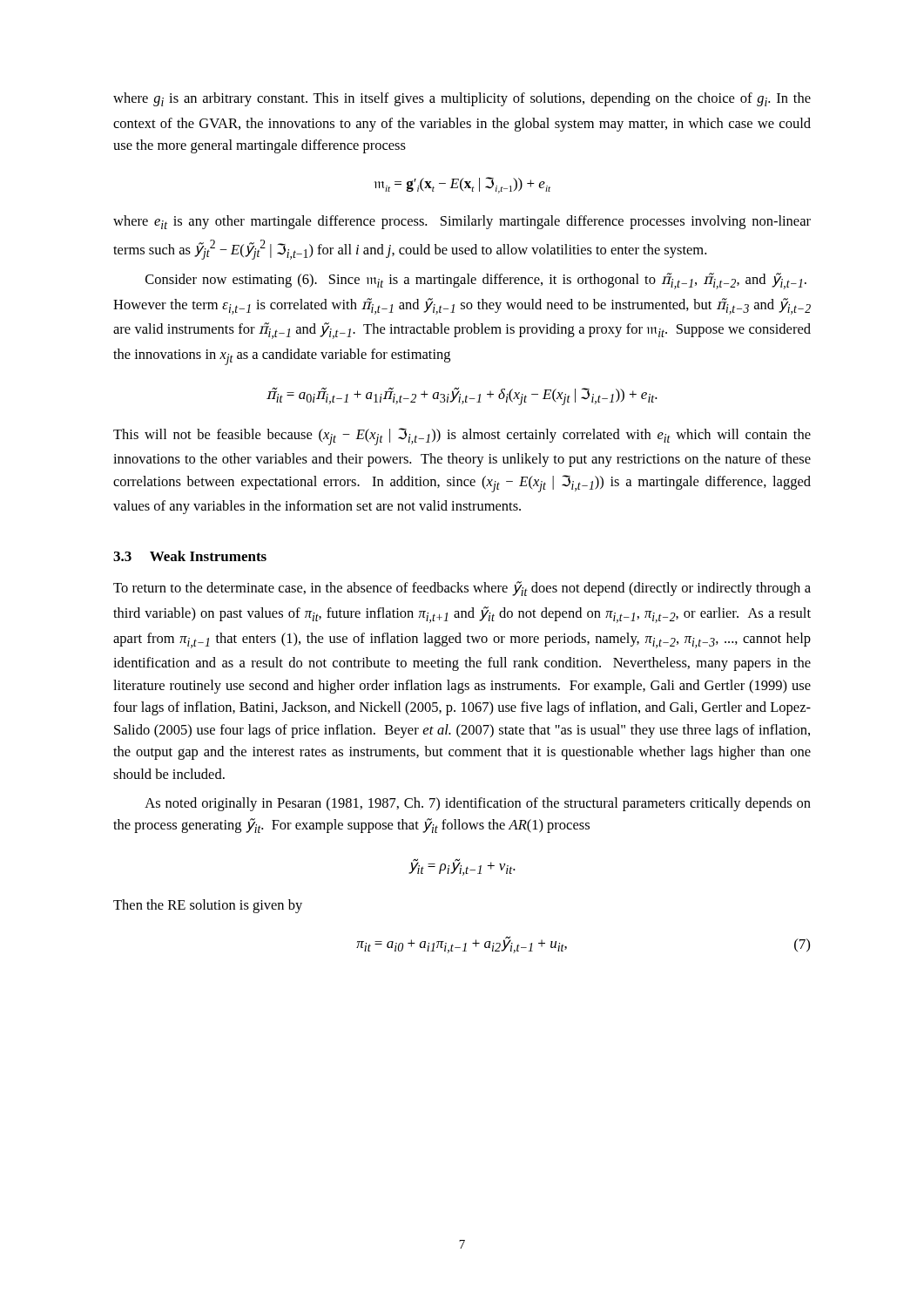Locate the block of text that opens with "Then the RE solution is given"
Viewport: 924px width, 1307px height.
point(208,905)
